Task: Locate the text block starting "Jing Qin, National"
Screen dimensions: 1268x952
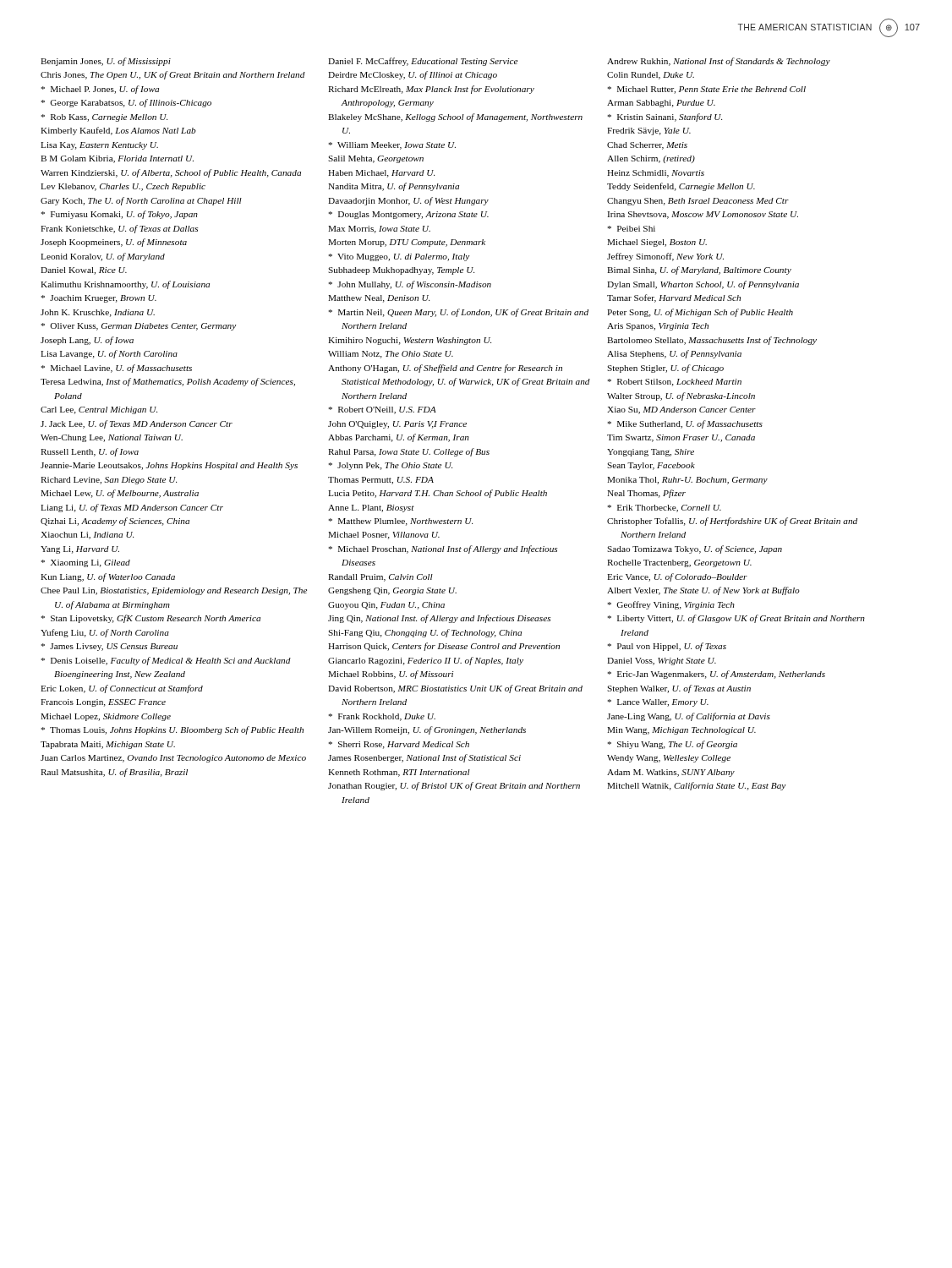Action: [x=439, y=618]
